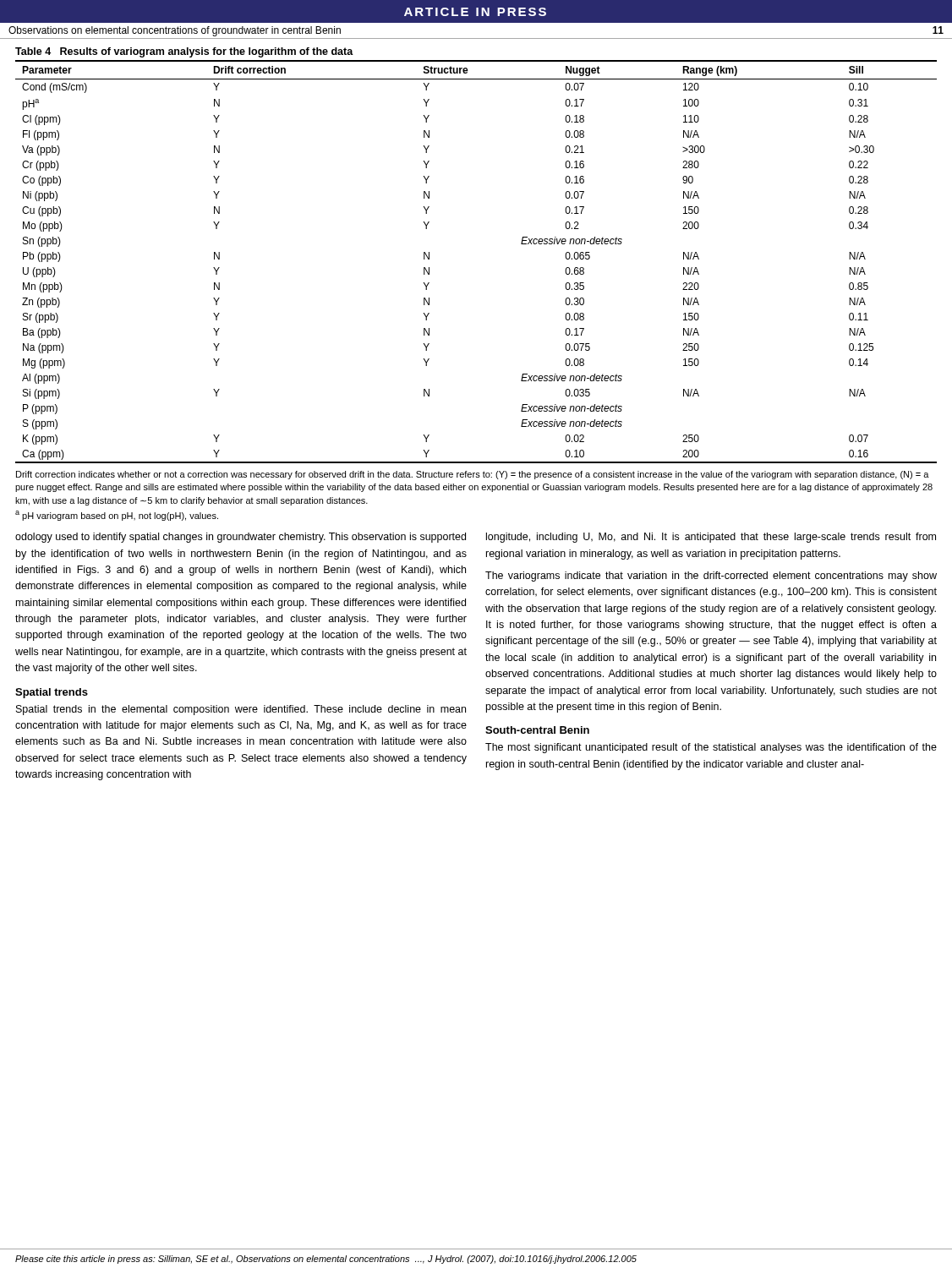Find the block on this page that starts "odology used to"

point(241,602)
